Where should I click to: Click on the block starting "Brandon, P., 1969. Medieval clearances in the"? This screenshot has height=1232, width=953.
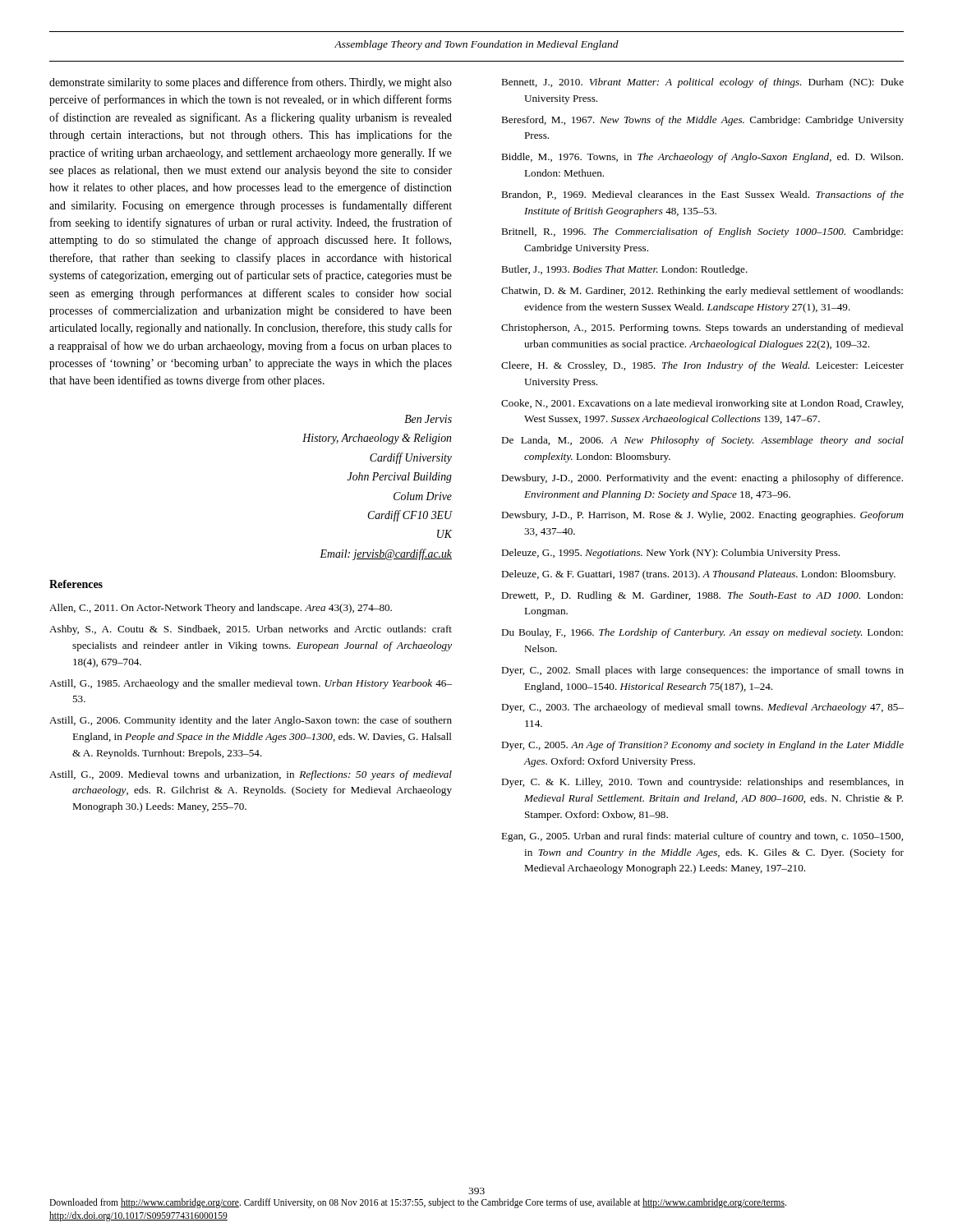coord(702,202)
